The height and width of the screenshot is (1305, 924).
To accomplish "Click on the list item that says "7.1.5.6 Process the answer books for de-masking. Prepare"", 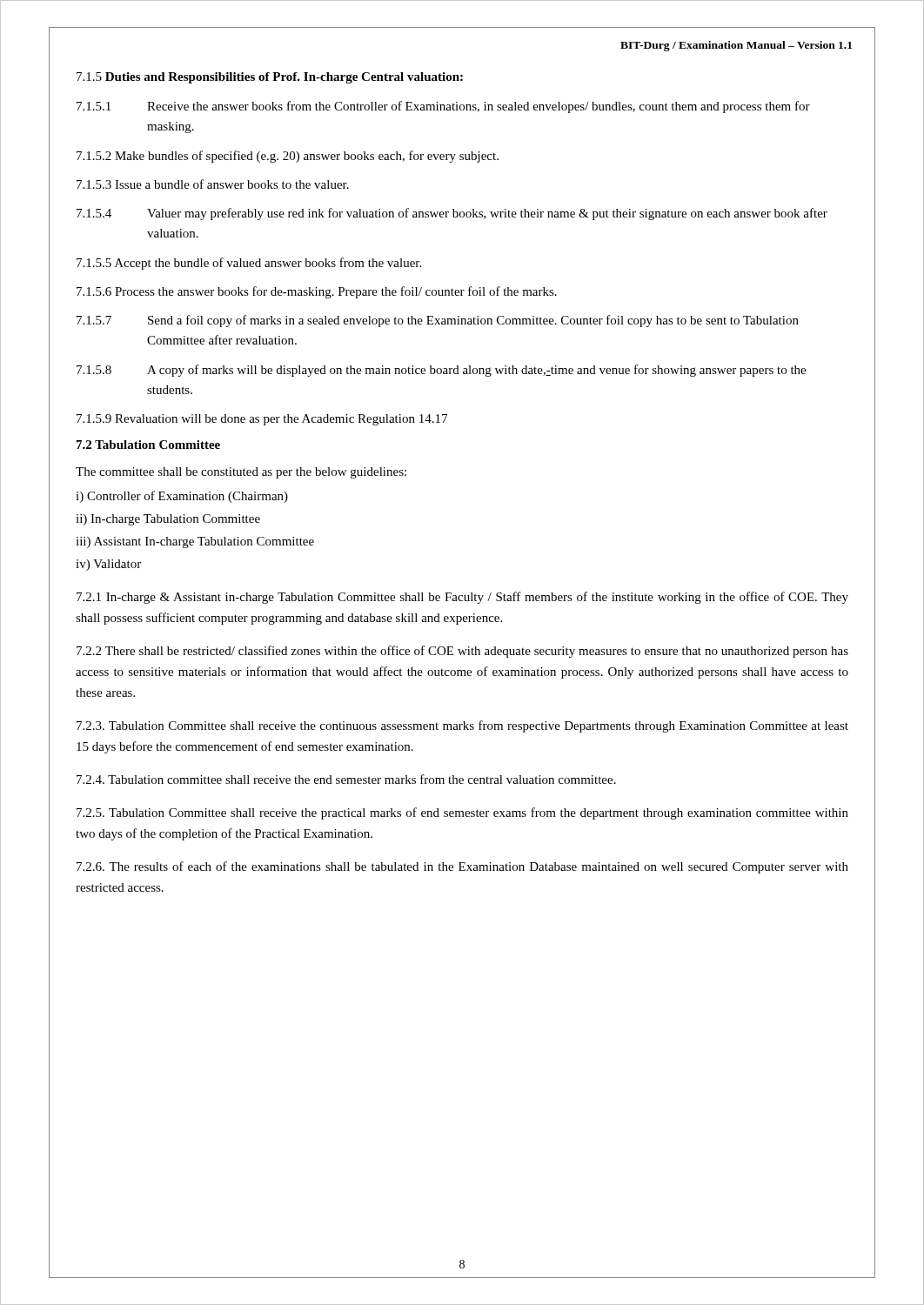I will [317, 291].
